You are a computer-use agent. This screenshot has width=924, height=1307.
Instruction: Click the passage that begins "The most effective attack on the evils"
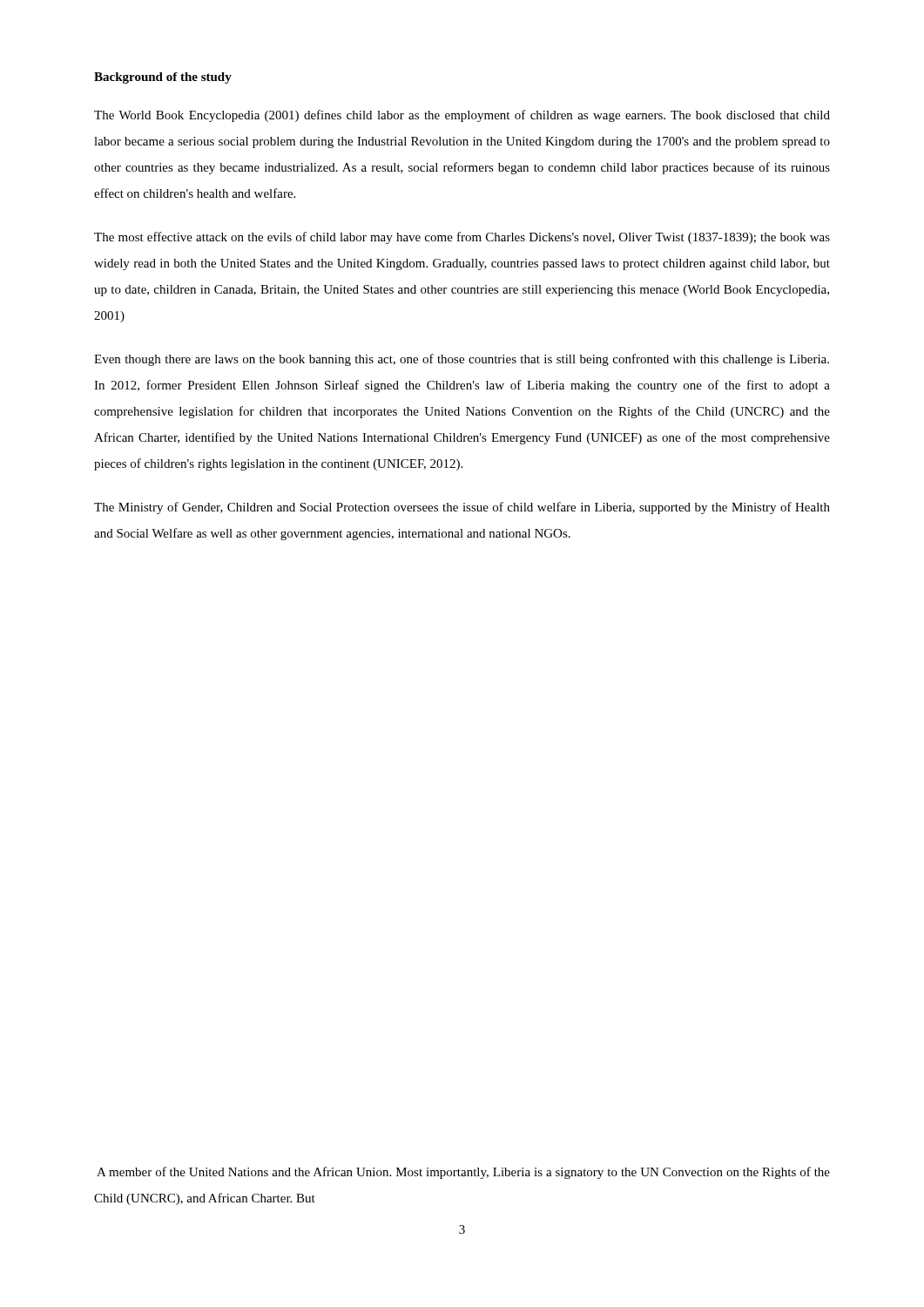(462, 276)
